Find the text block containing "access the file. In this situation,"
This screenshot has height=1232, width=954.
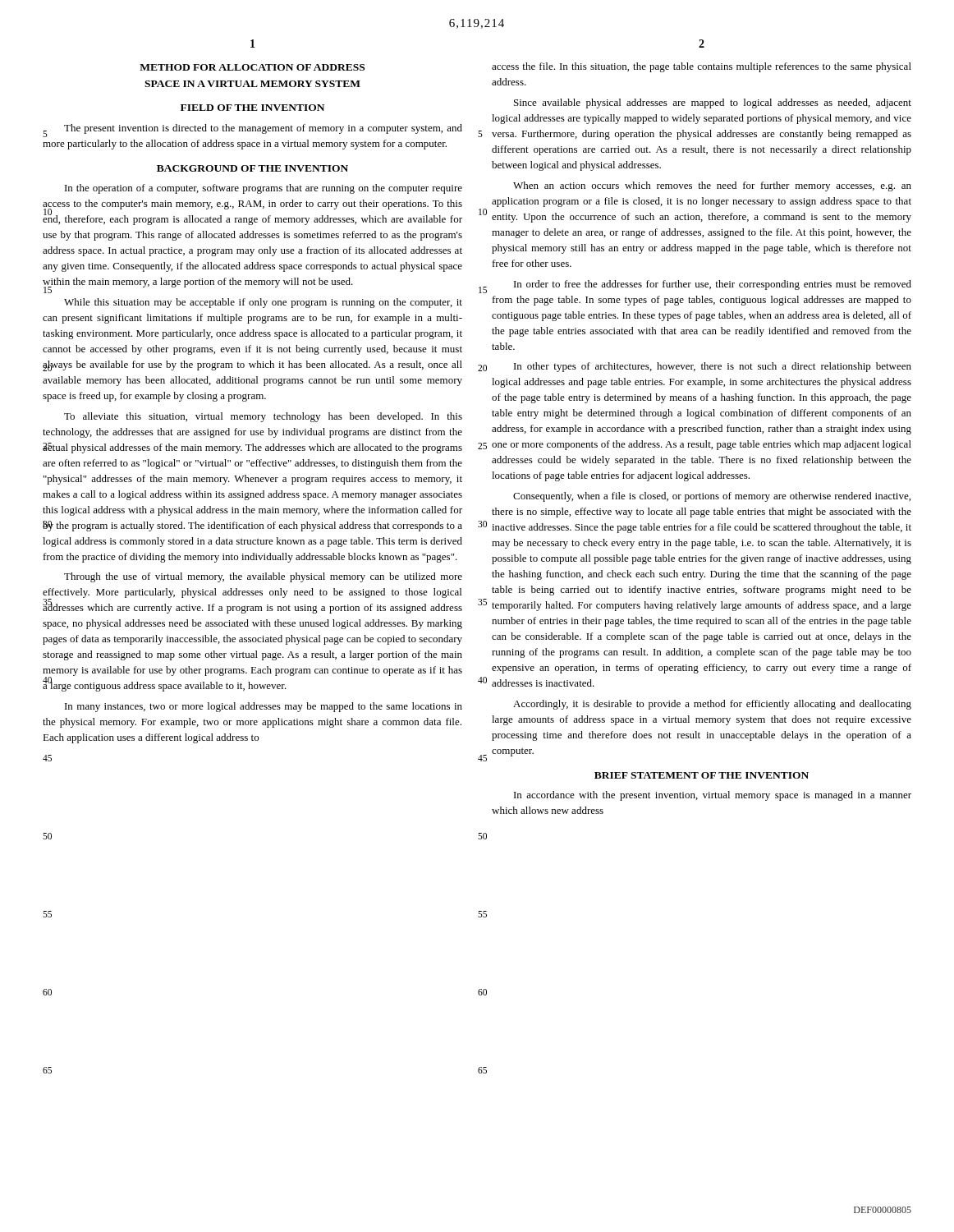tap(702, 409)
